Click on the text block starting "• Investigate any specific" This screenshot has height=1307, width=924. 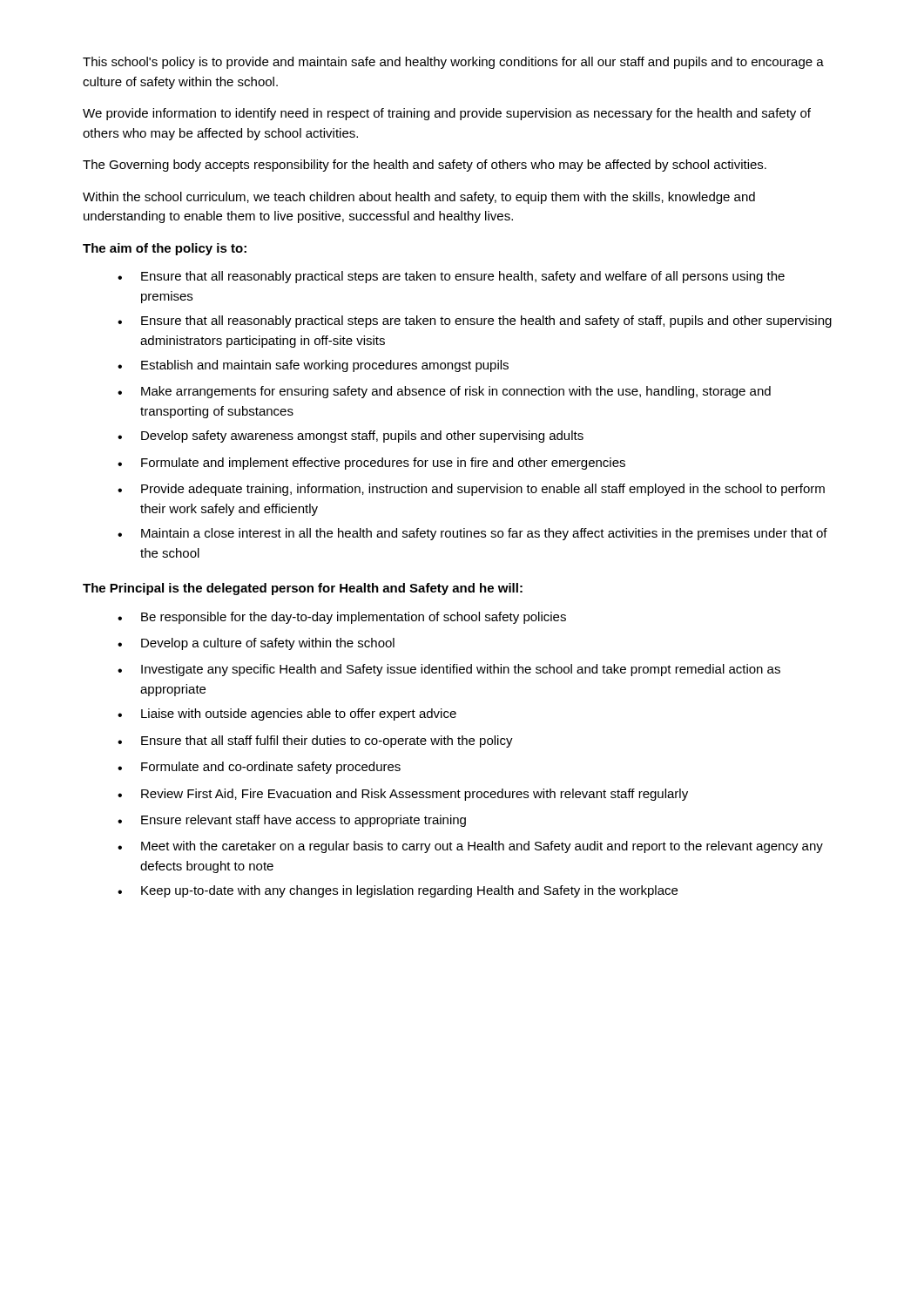(x=479, y=680)
